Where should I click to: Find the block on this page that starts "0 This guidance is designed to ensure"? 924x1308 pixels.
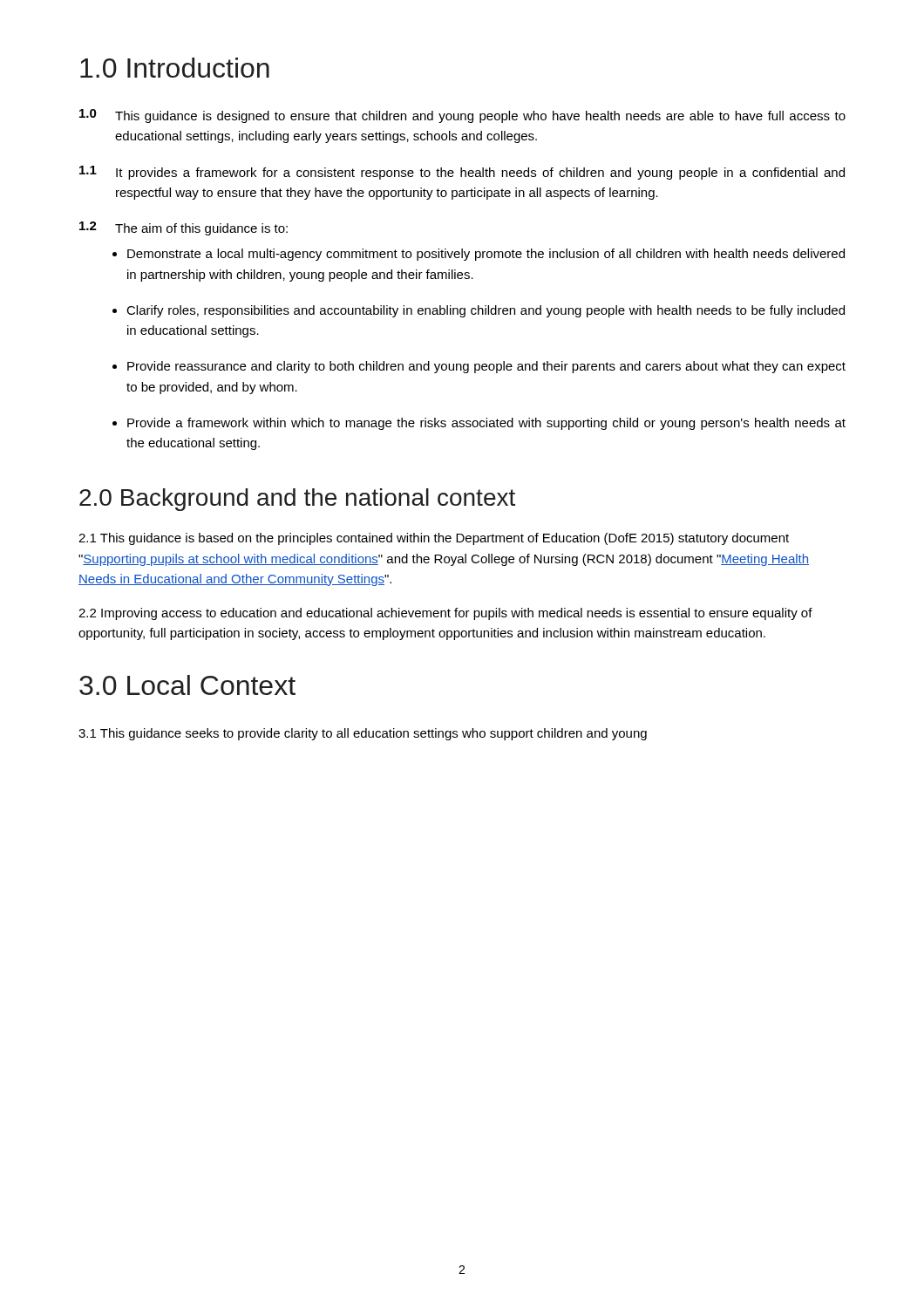[x=462, y=126]
